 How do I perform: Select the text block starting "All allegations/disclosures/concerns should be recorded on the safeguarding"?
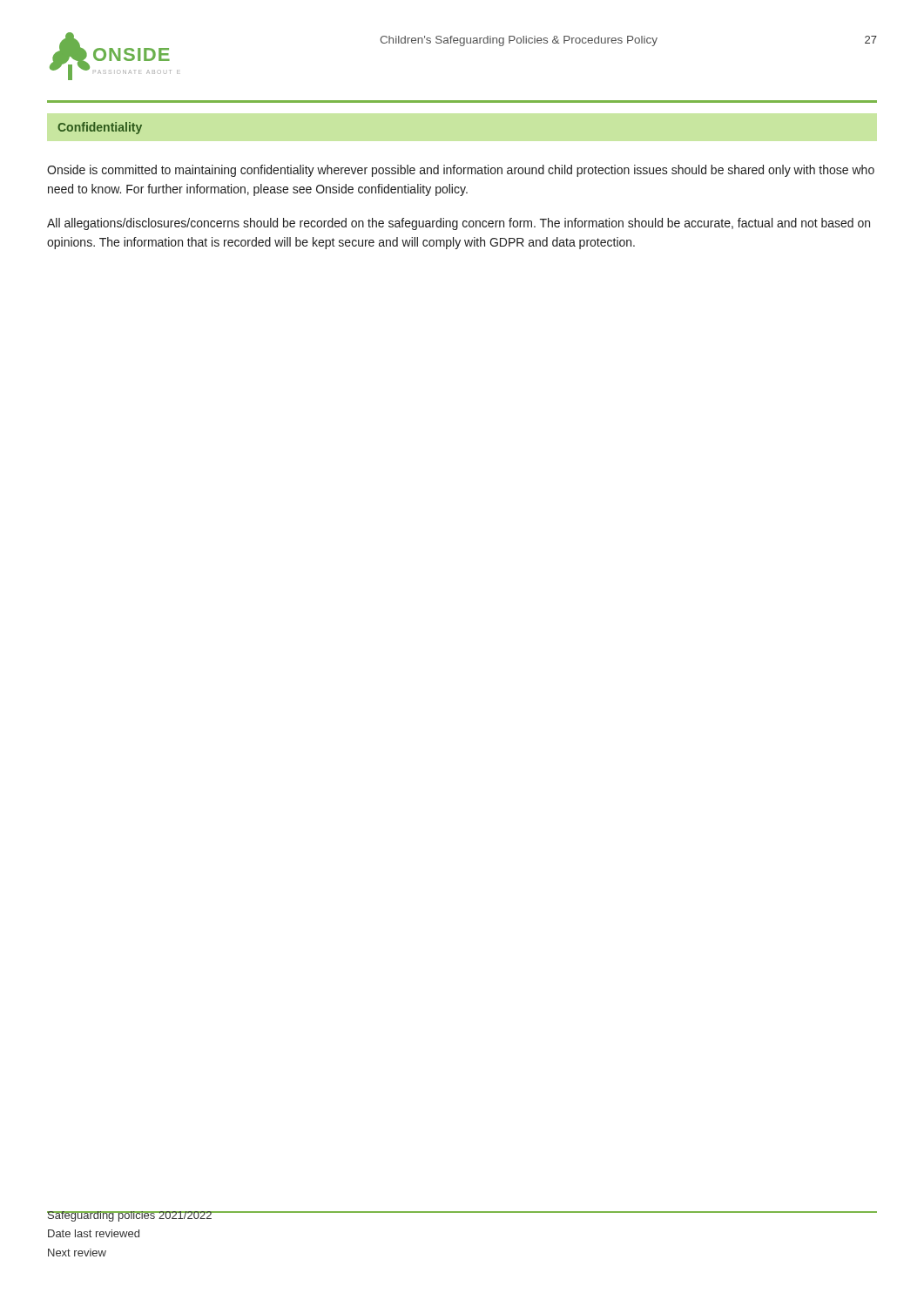point(459,233)
